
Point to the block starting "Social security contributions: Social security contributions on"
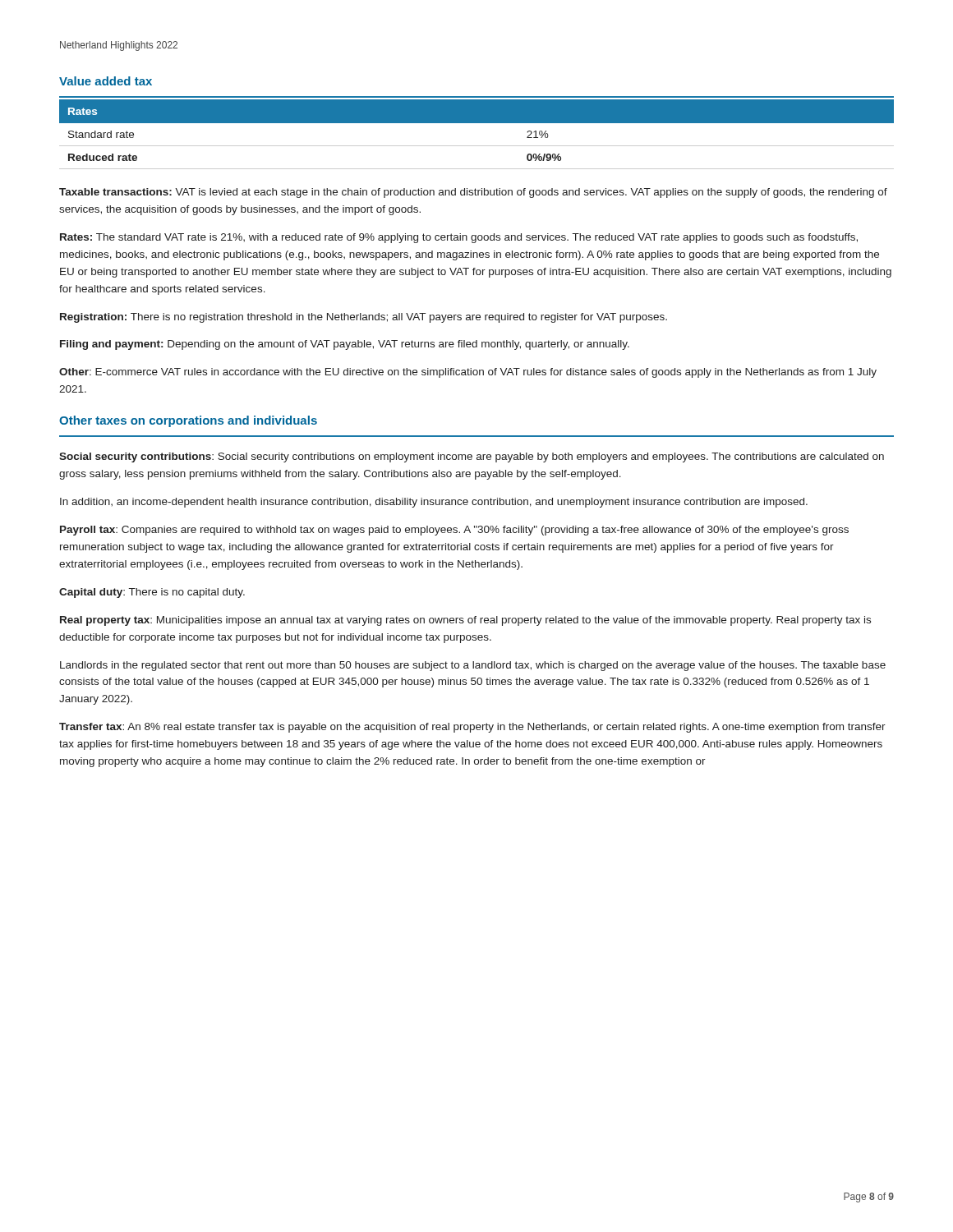point(472,465)
